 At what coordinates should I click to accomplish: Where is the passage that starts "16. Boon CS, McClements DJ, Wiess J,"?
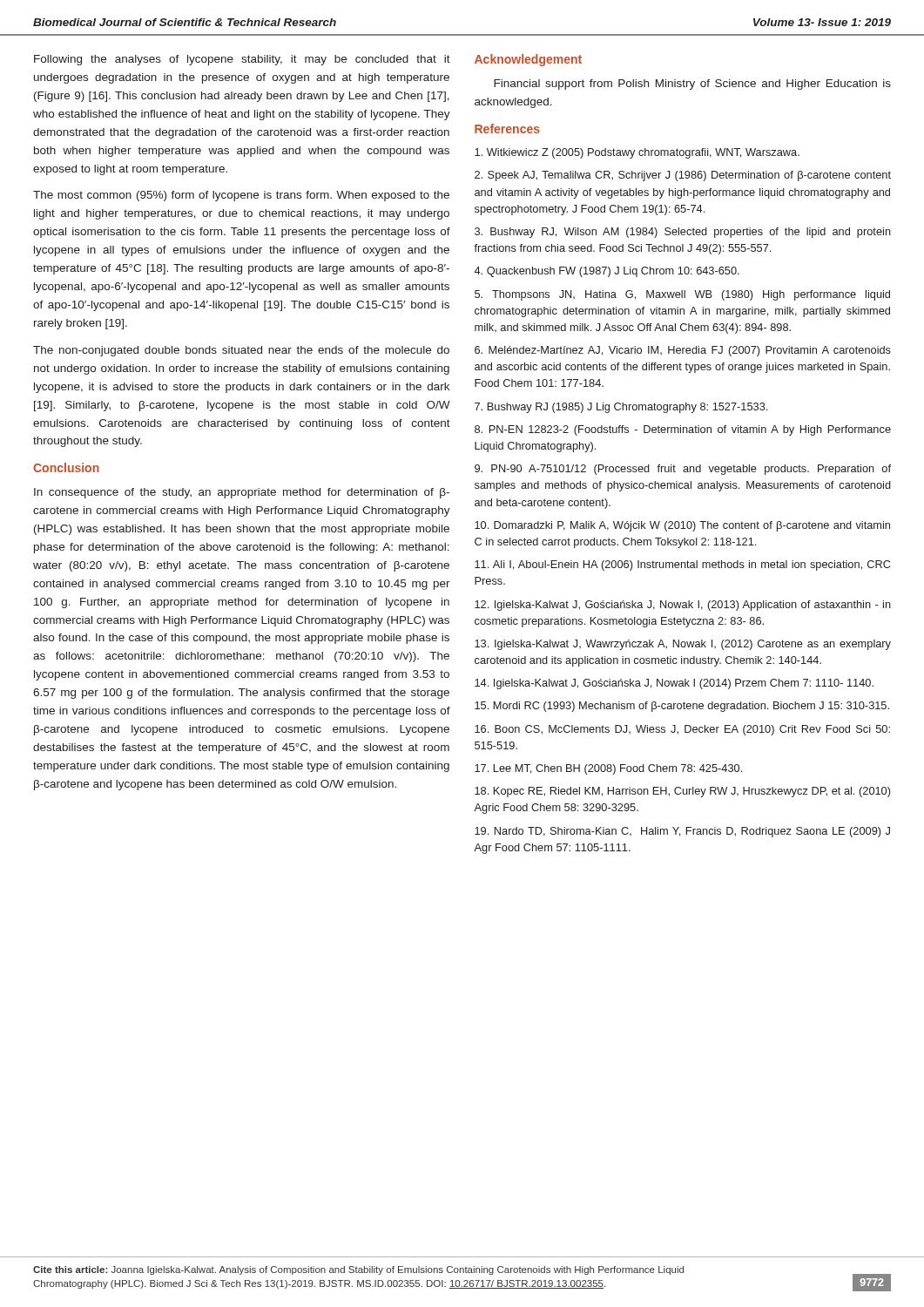click(683, 737)
